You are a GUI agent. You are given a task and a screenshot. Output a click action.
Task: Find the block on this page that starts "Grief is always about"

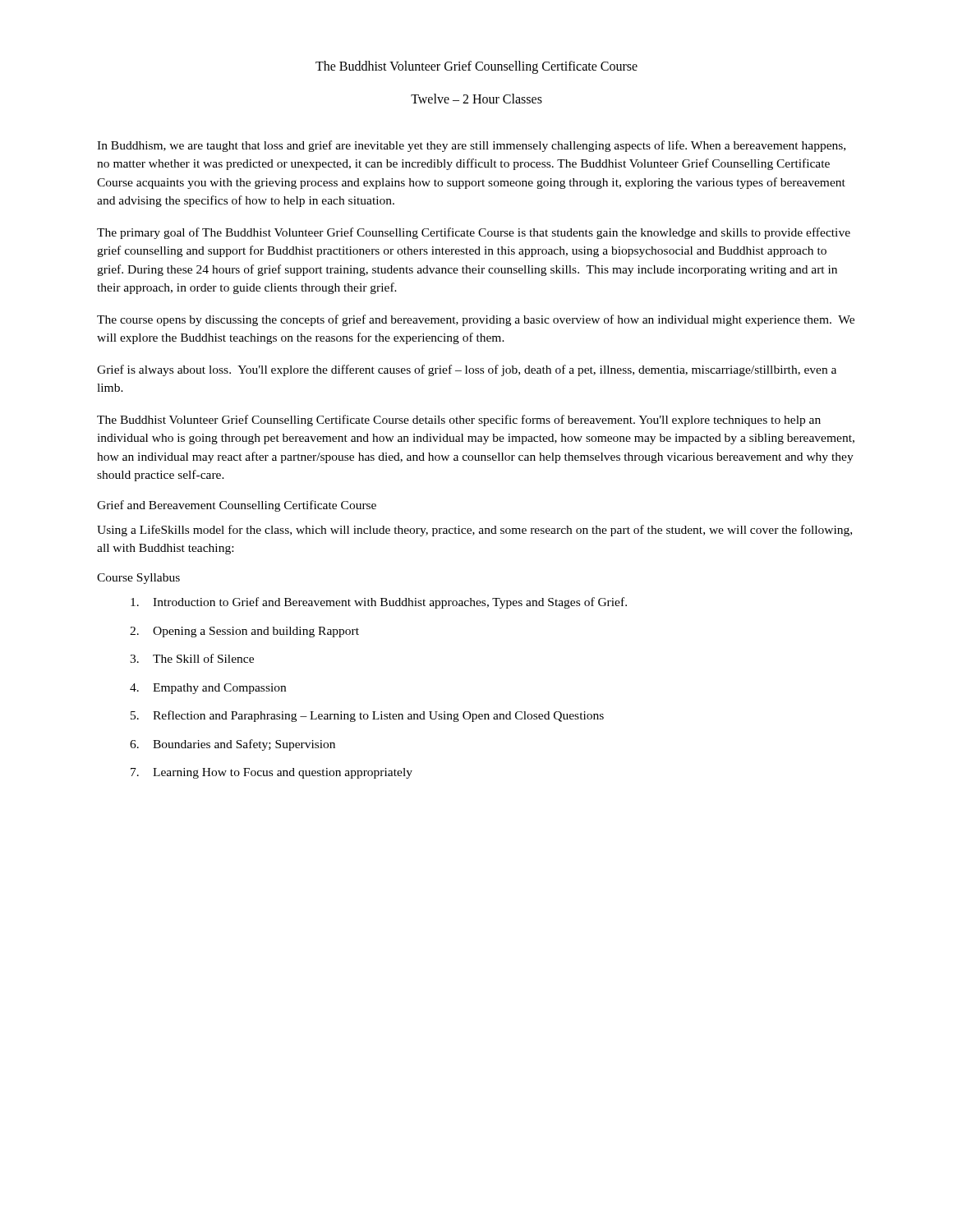click(x=467, y=378)
